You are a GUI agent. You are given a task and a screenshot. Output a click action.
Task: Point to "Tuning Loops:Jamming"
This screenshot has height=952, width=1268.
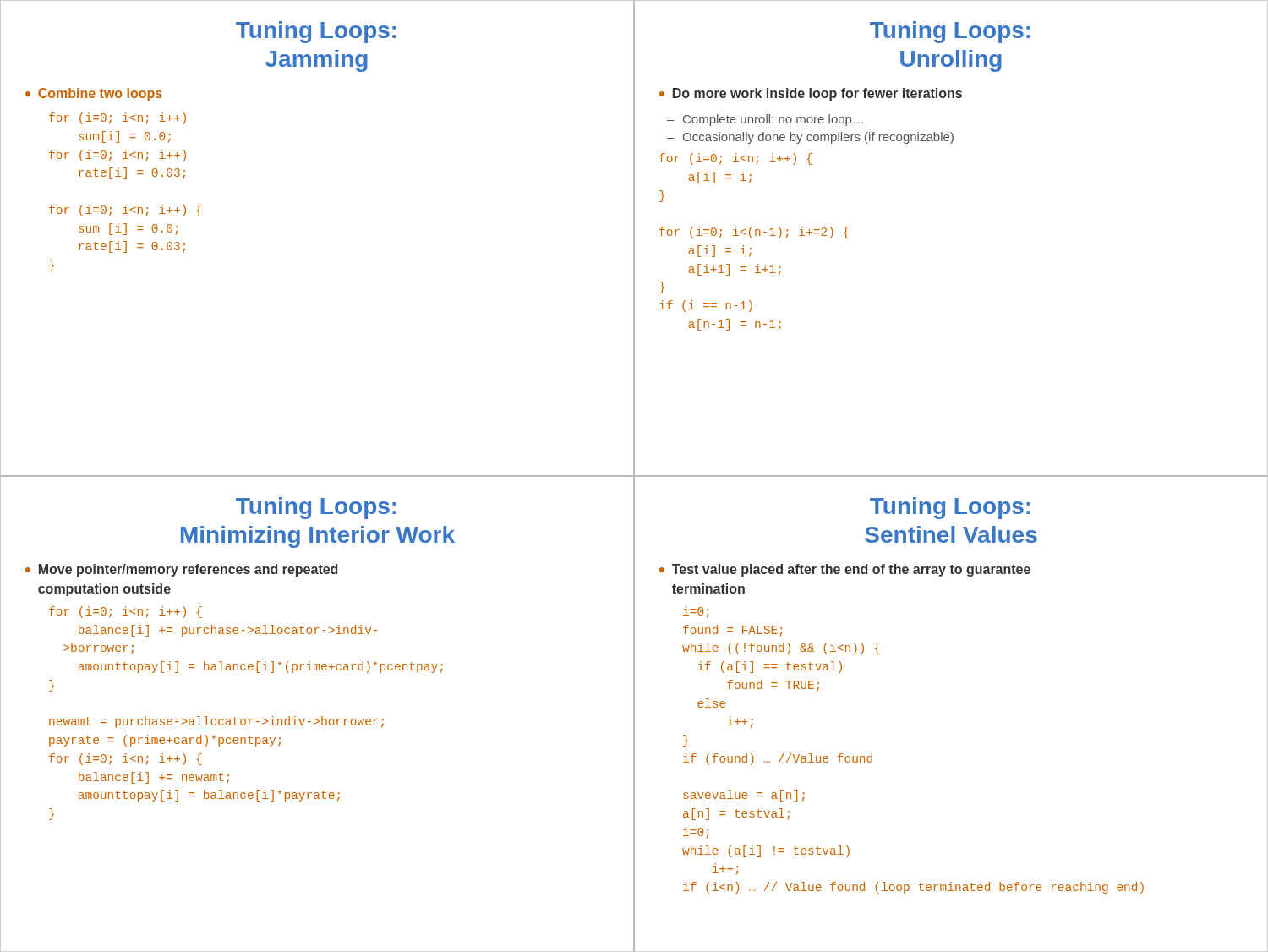(x=317, y=44)
